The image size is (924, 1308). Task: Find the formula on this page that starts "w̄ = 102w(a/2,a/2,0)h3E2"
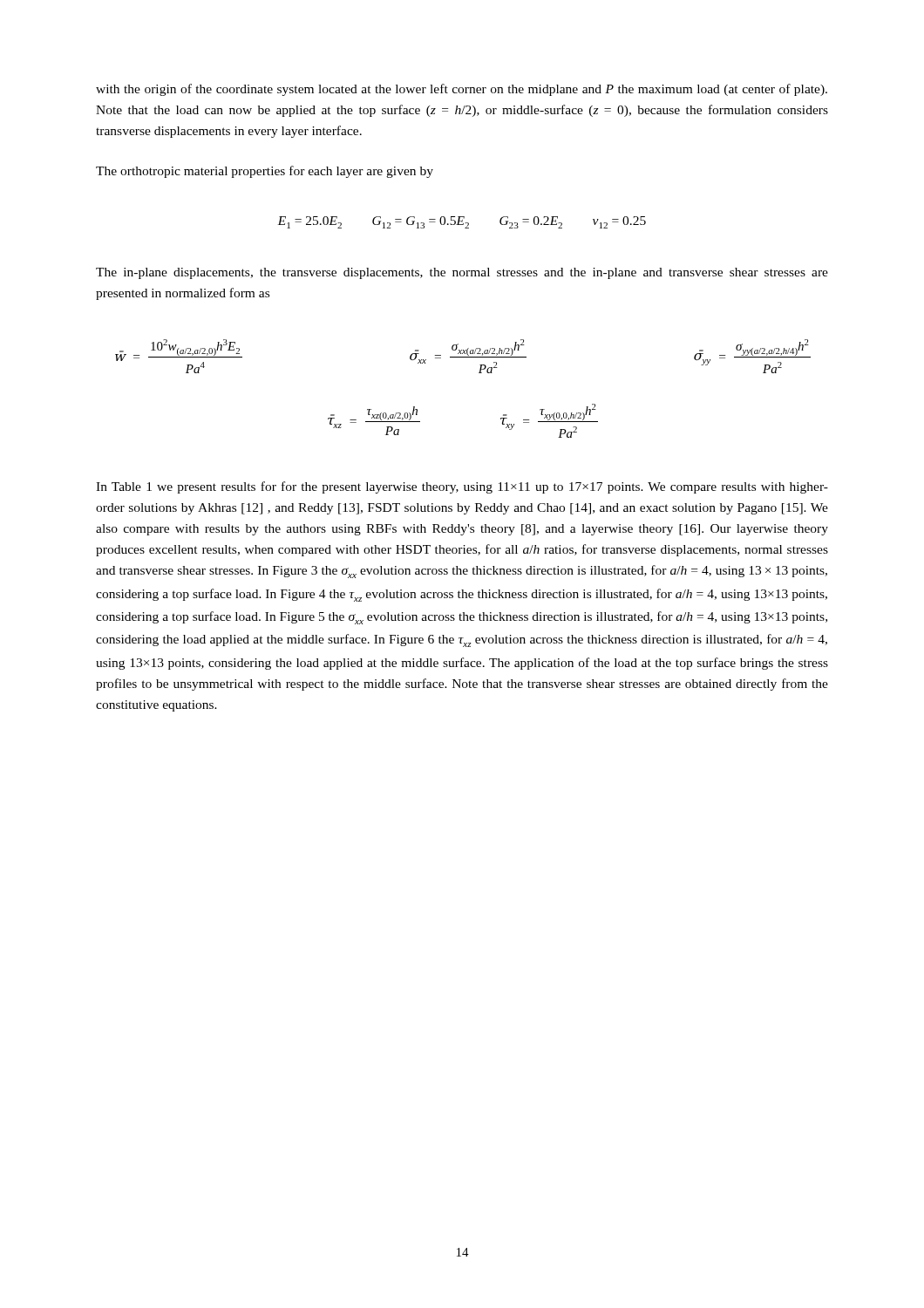point(463,356)
